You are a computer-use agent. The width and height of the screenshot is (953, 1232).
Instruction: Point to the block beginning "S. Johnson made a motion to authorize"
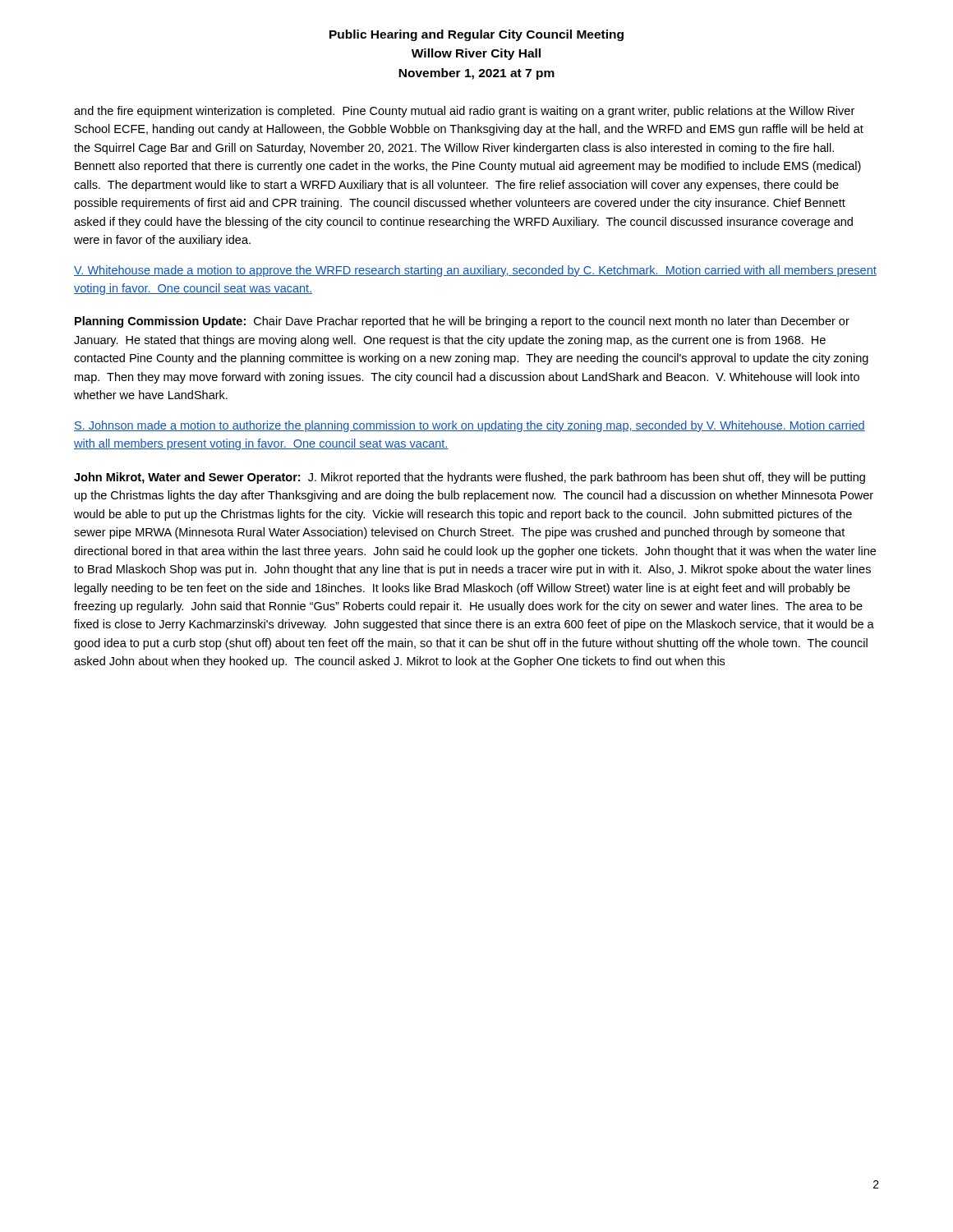point(469,435)
